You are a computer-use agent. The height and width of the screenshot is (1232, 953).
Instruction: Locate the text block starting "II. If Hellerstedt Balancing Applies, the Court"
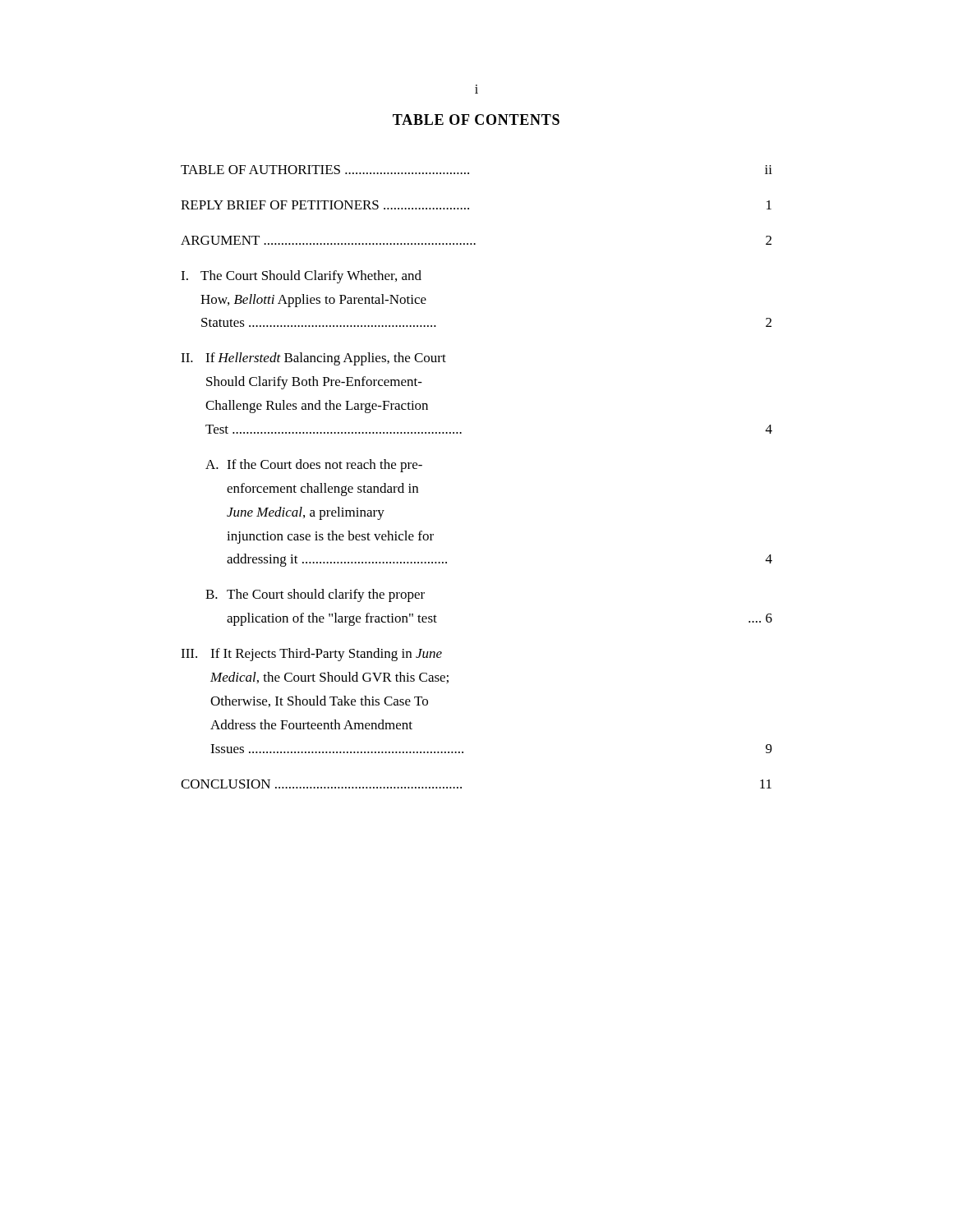313,359
